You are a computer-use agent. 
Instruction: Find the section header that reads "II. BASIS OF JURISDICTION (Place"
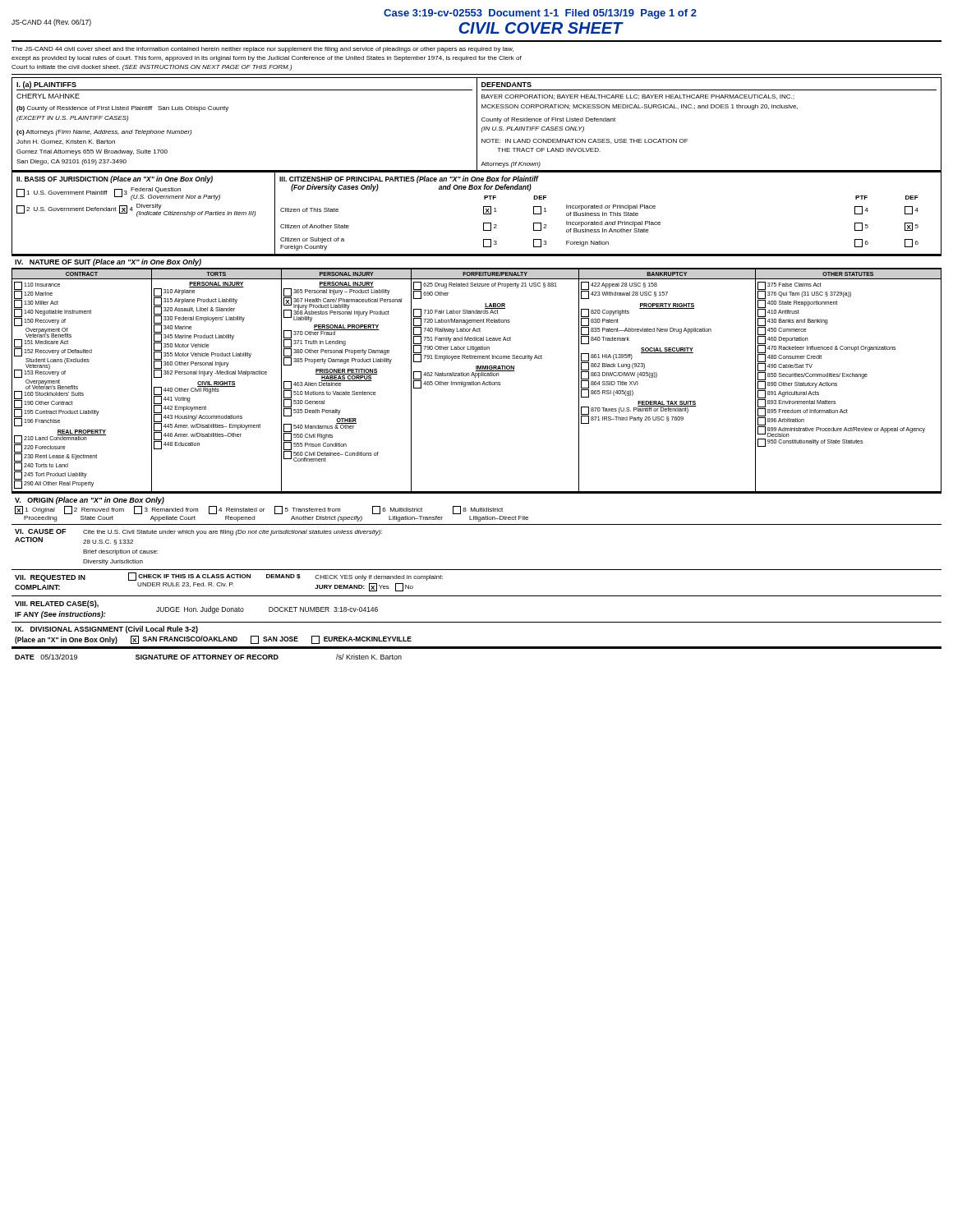(115, 179)
